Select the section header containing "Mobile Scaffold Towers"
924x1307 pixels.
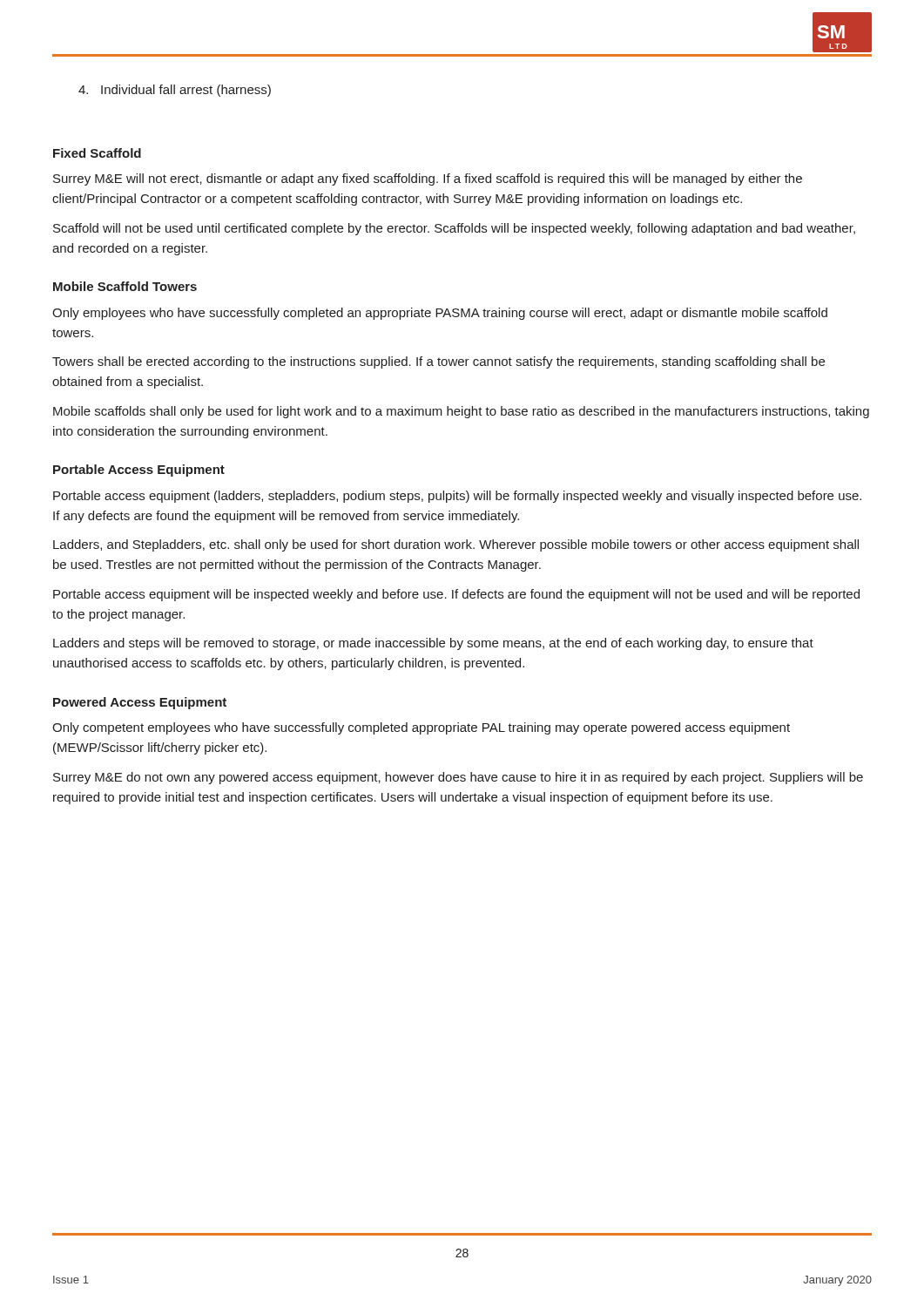pos(125,286)
